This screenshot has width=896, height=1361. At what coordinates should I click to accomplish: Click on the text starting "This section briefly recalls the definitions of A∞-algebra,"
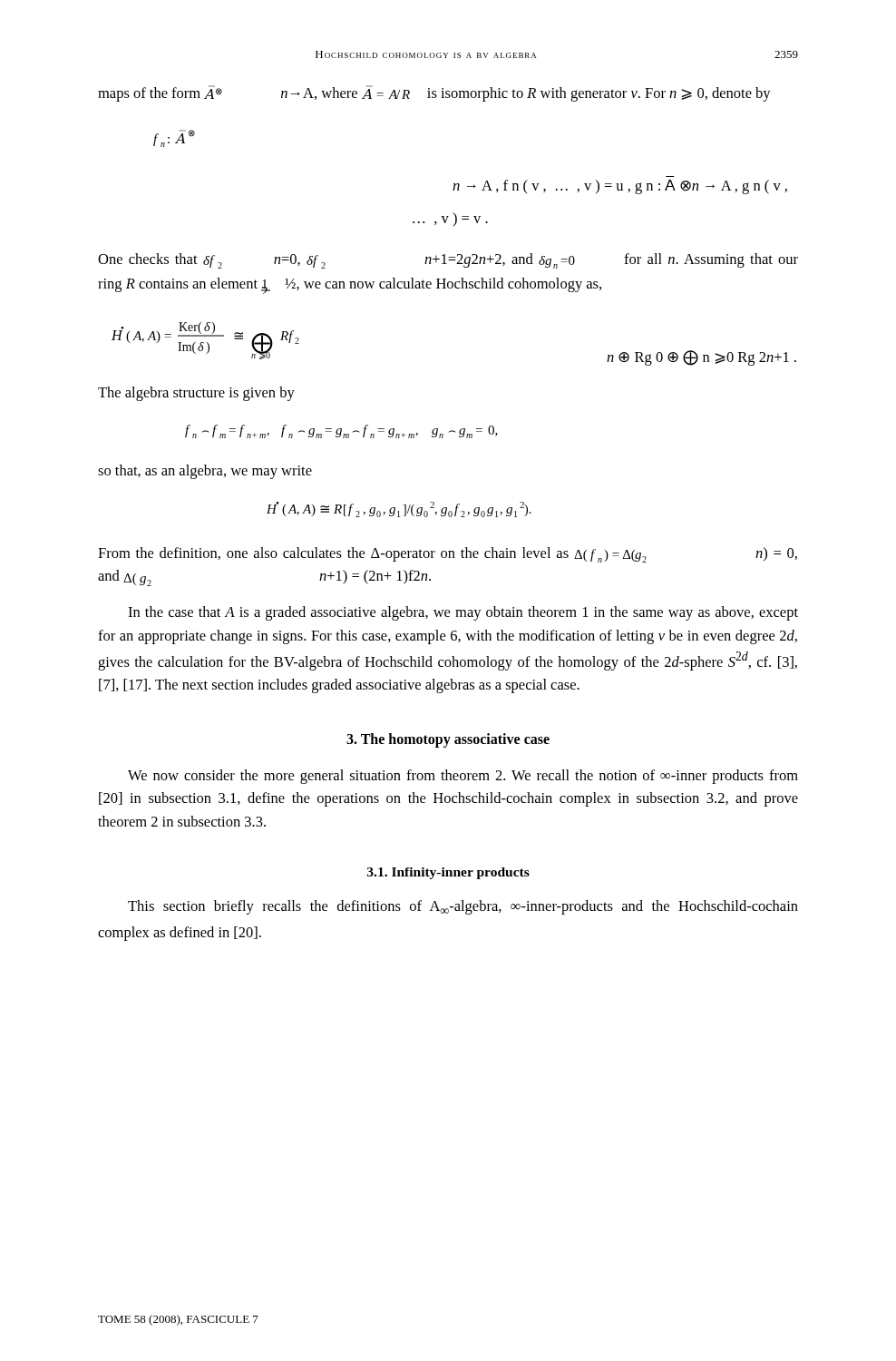(448, 920)
